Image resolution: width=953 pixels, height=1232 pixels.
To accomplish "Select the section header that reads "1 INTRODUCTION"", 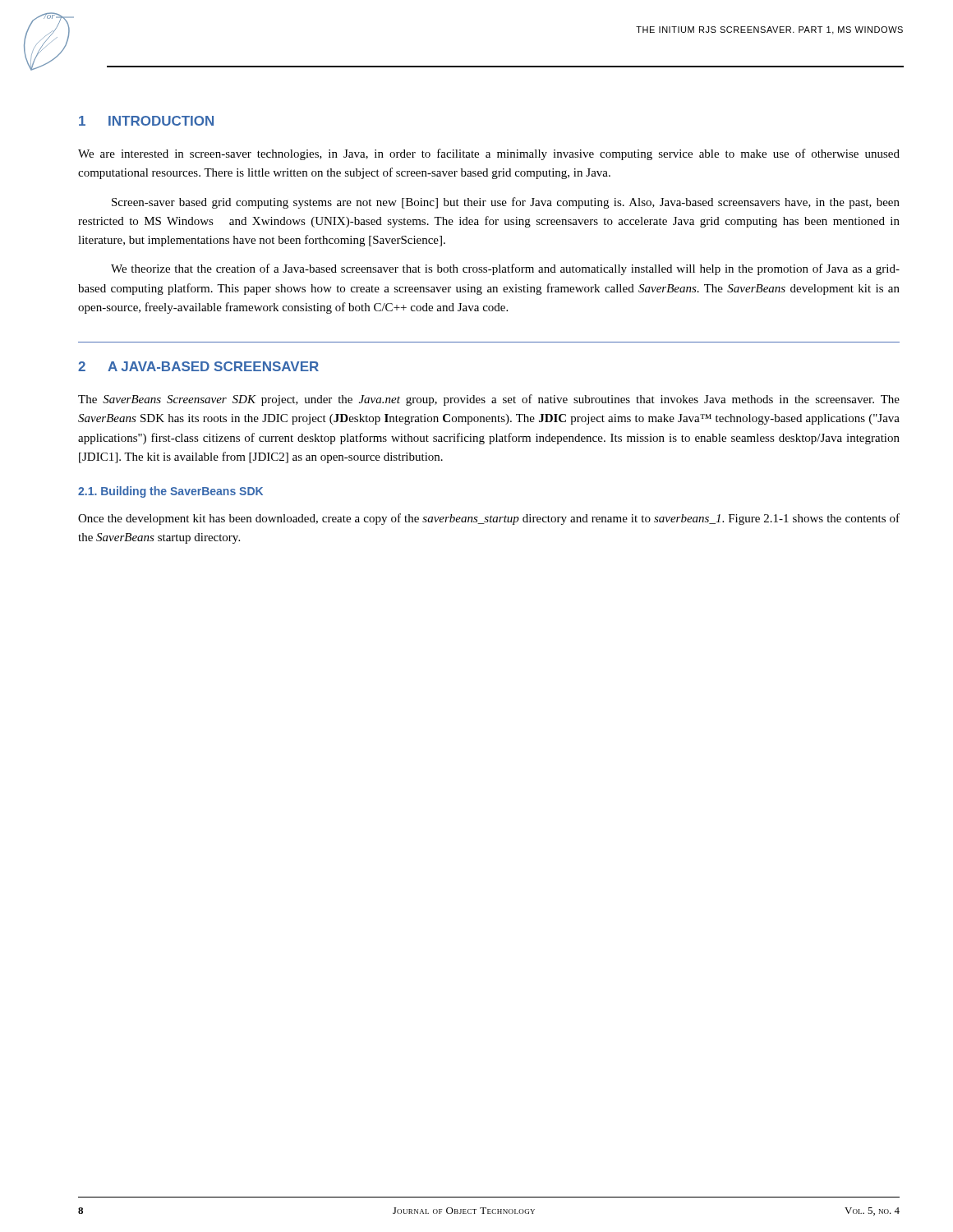I will pyautogui.click(x=146, y=122).
